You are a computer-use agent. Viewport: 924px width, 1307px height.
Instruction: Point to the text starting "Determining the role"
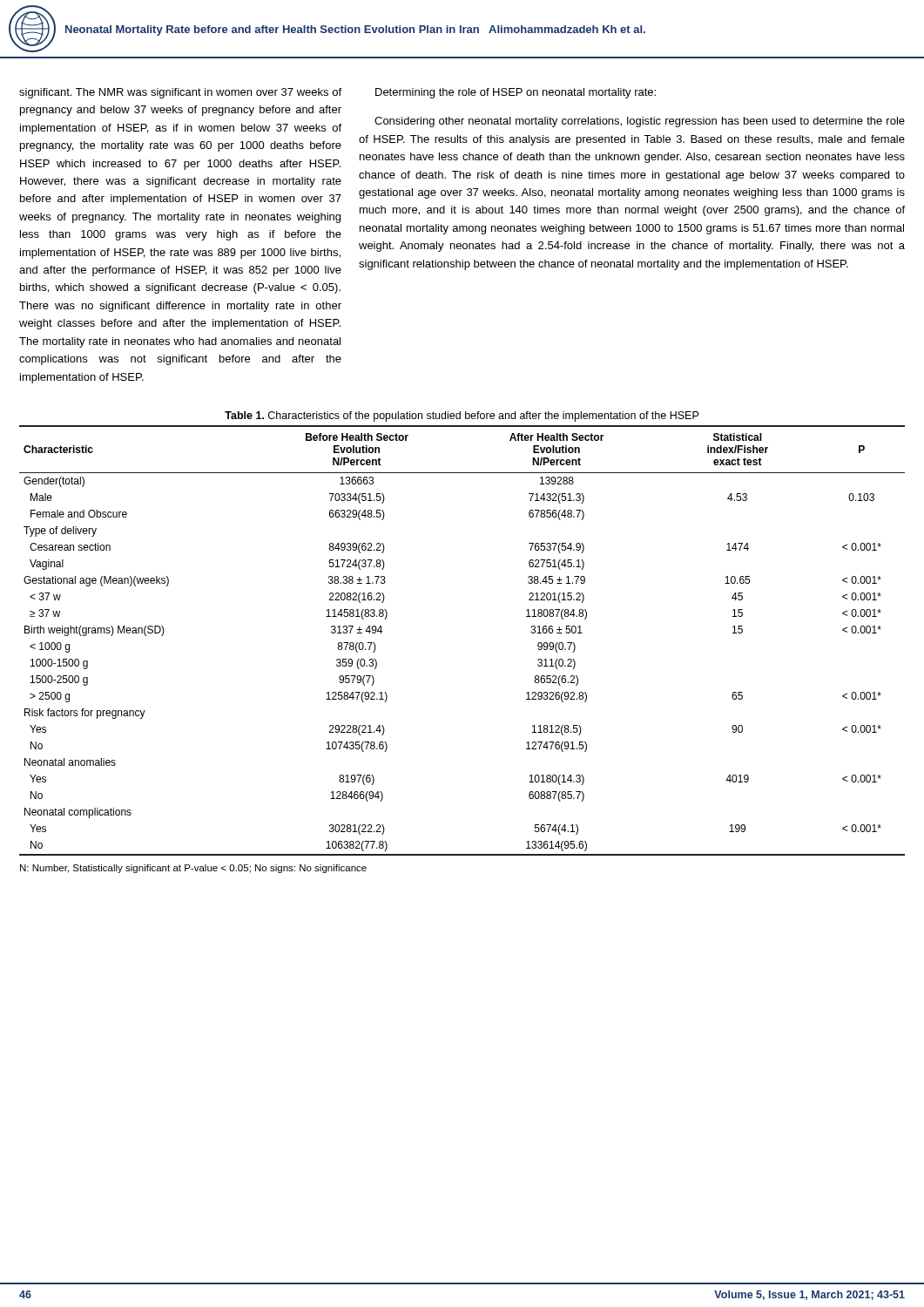point(632,178)
